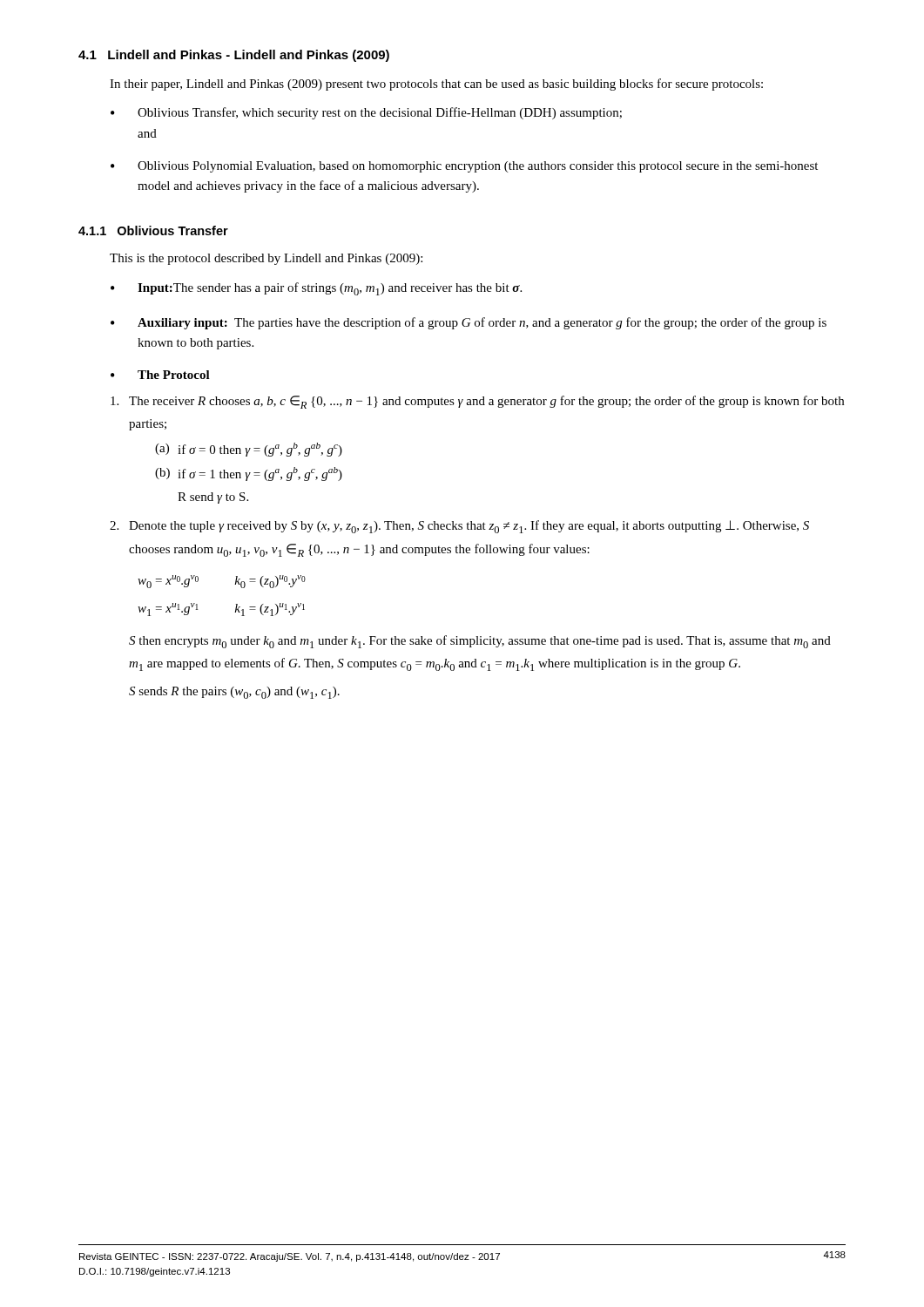Click on the list item that reads "• Auxiliary input: The parties have the"
Image resolution: width=924 pixels, height=1307 pixels.
point(478,333)
